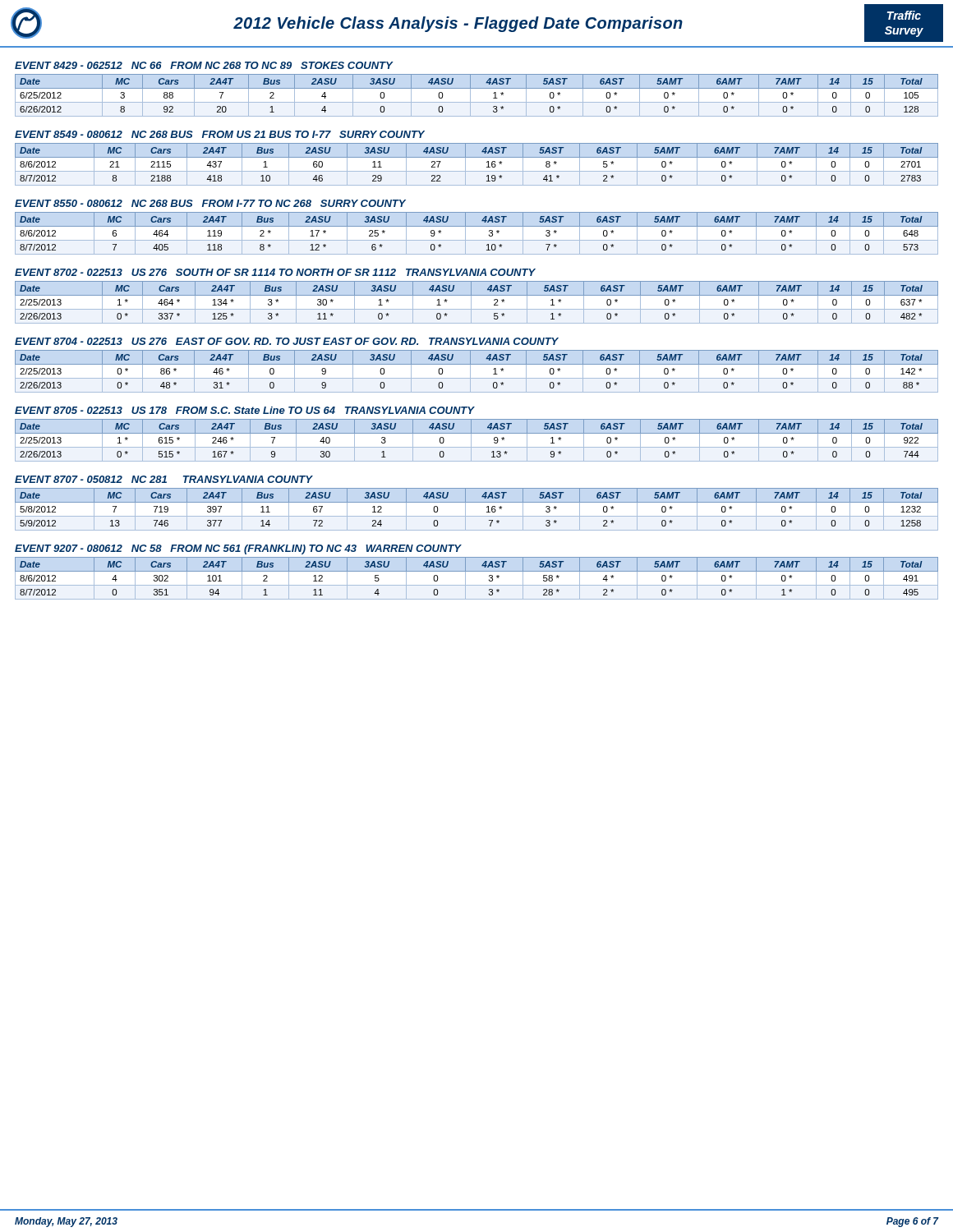The image size is (953, 1232).
Task: Click on the table containing "4 *"
Action: (476, 578)
